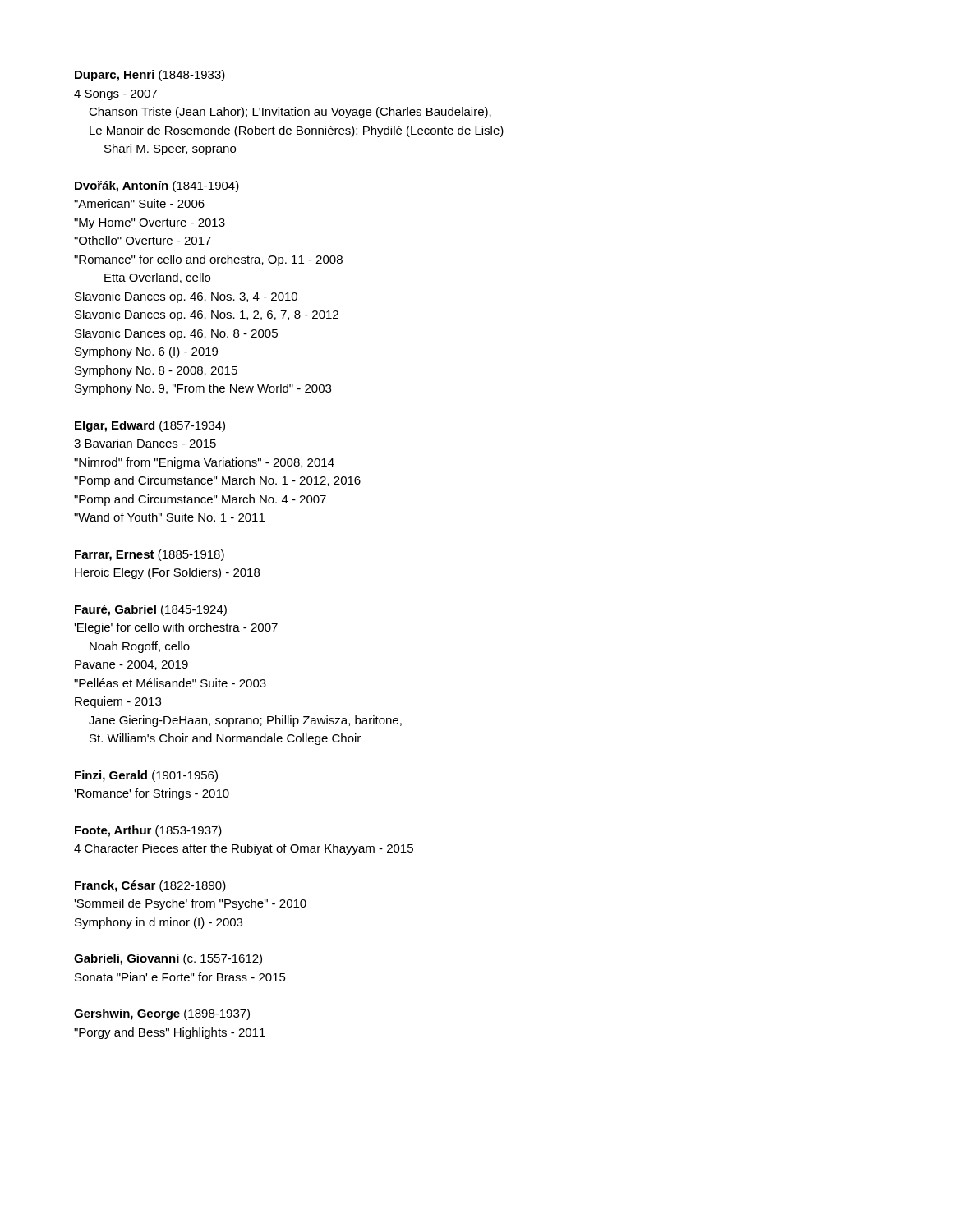Screen dimensions: 1232x953
Task: Point to the block starting "Gabrieli, Giovanni (c. 1557-1612) Sonata "Pian' e Forte""
Action: tap(168, 959)
